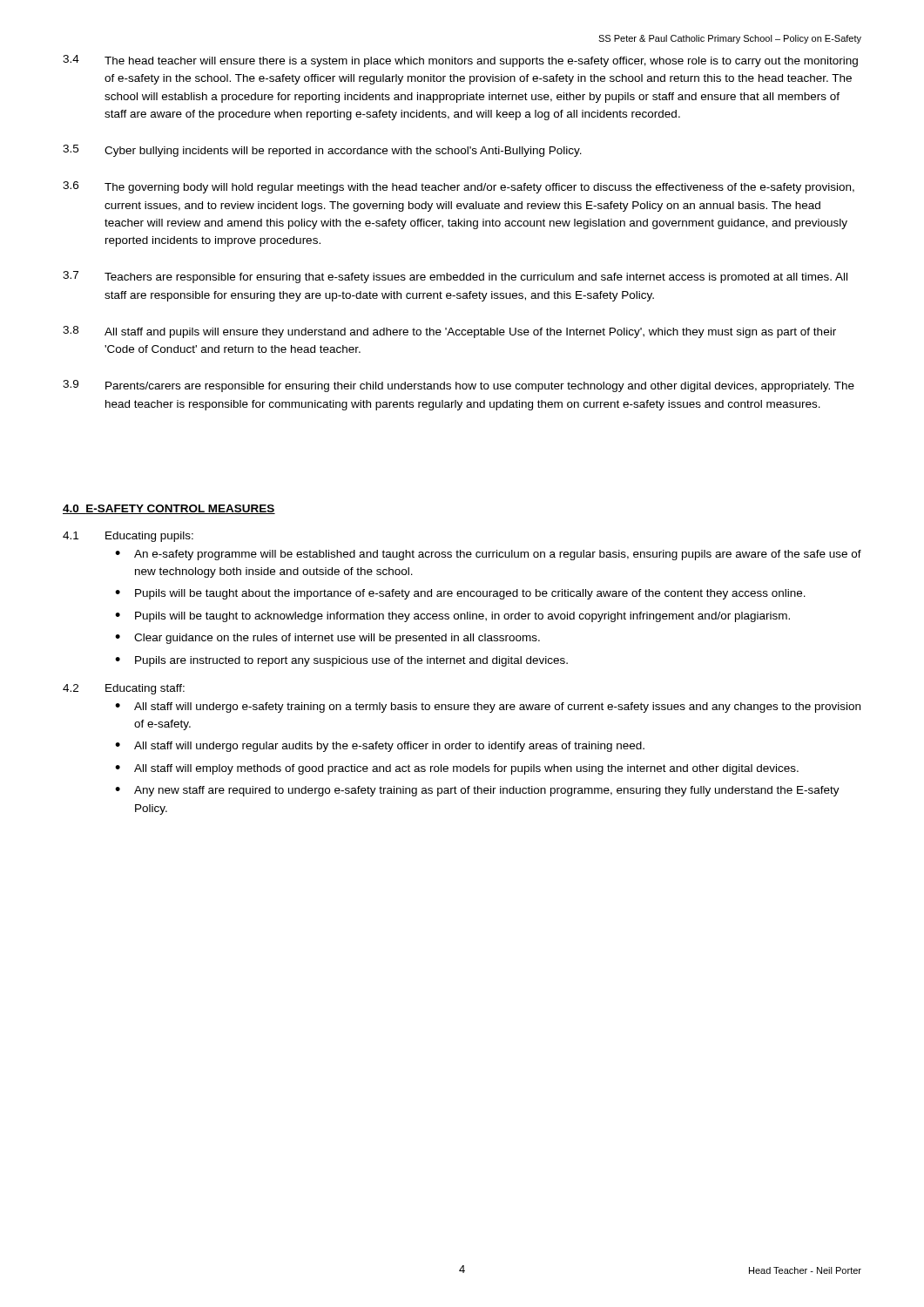
Task: Locate the block of text that opens with "3.5 Cyber bullying incidents will be"
Action: 462,151
